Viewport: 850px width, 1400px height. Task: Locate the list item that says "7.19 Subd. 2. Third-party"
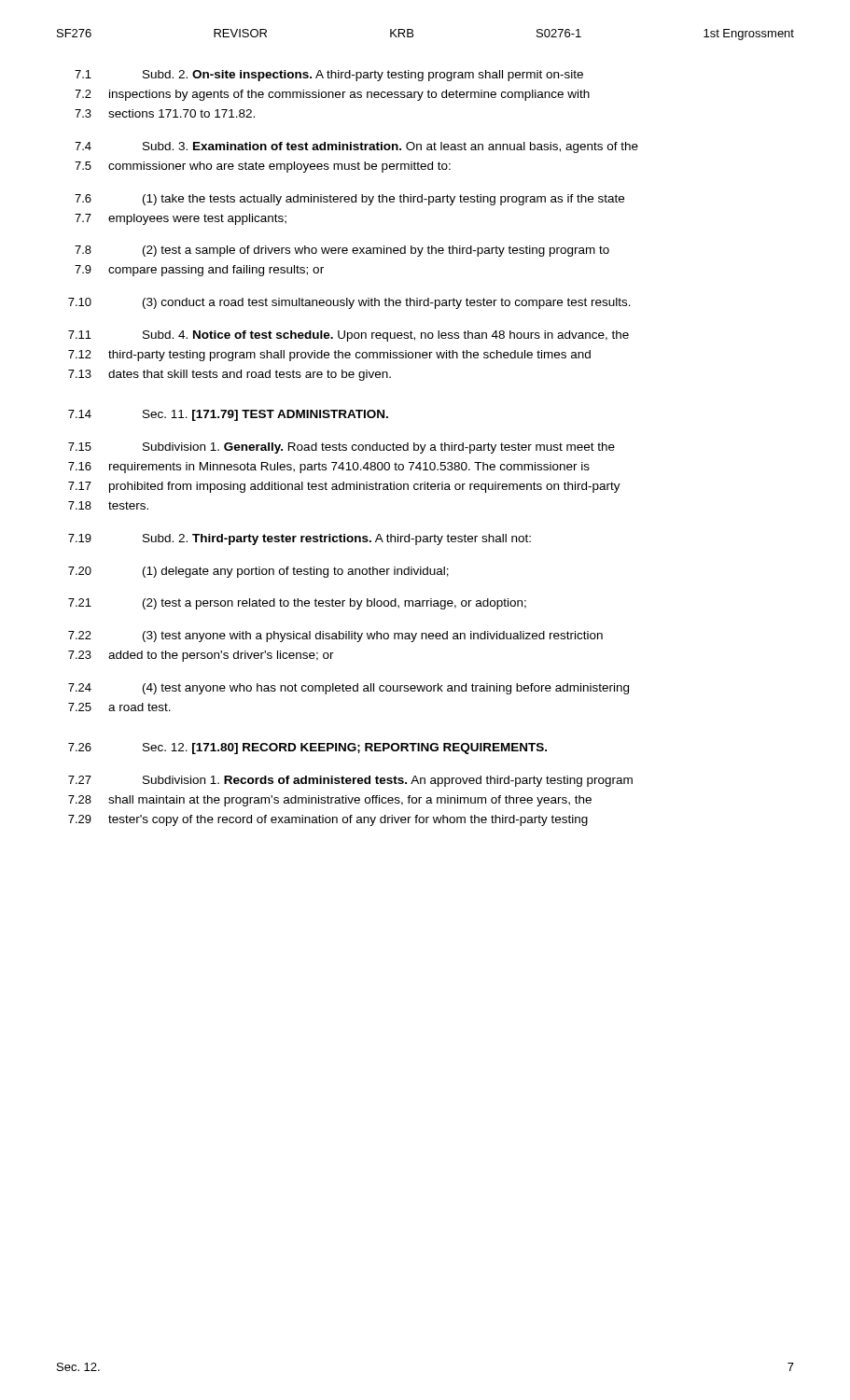coord(425,539)
